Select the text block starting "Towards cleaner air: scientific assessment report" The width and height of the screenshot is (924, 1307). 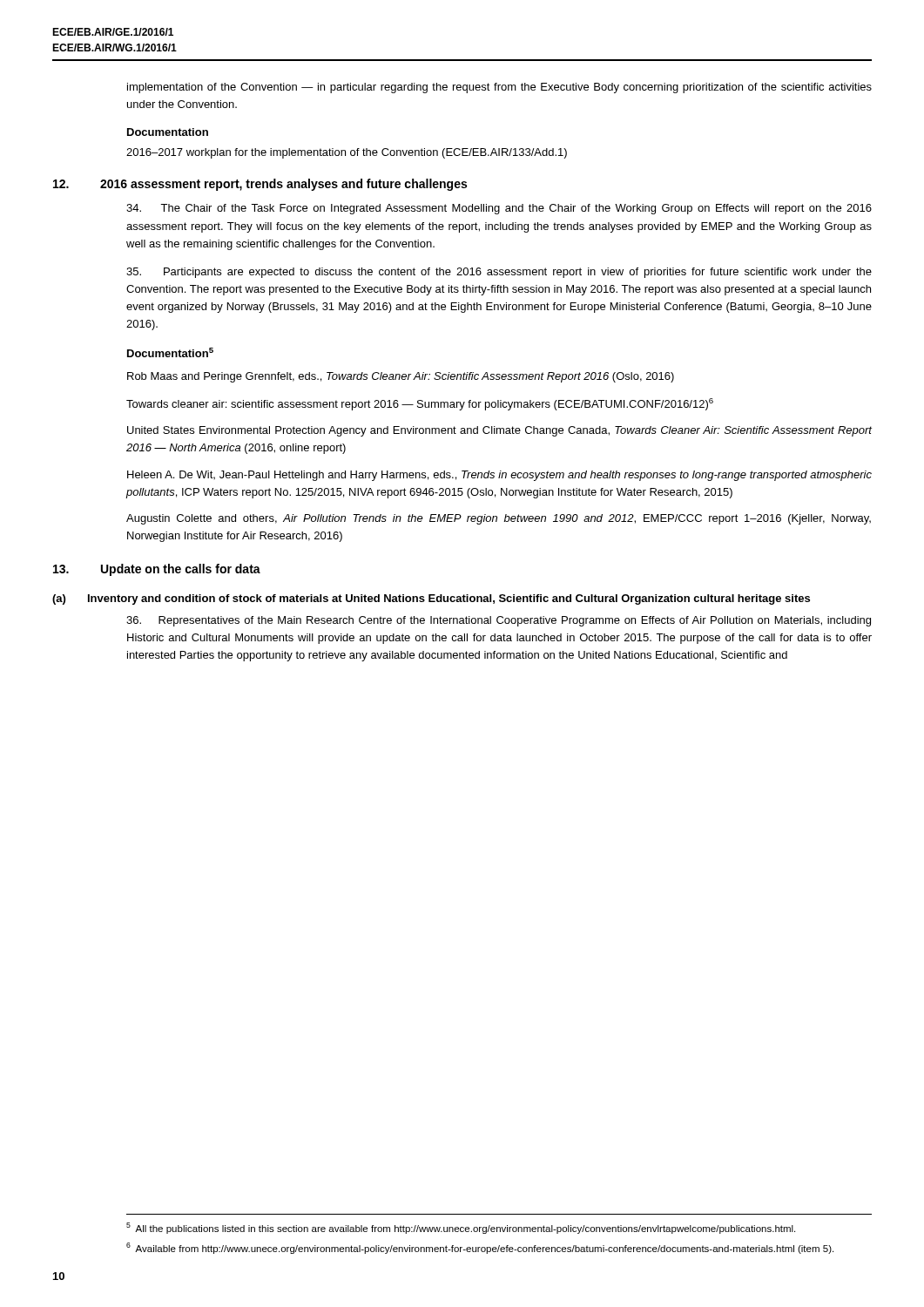click(420, 403)
